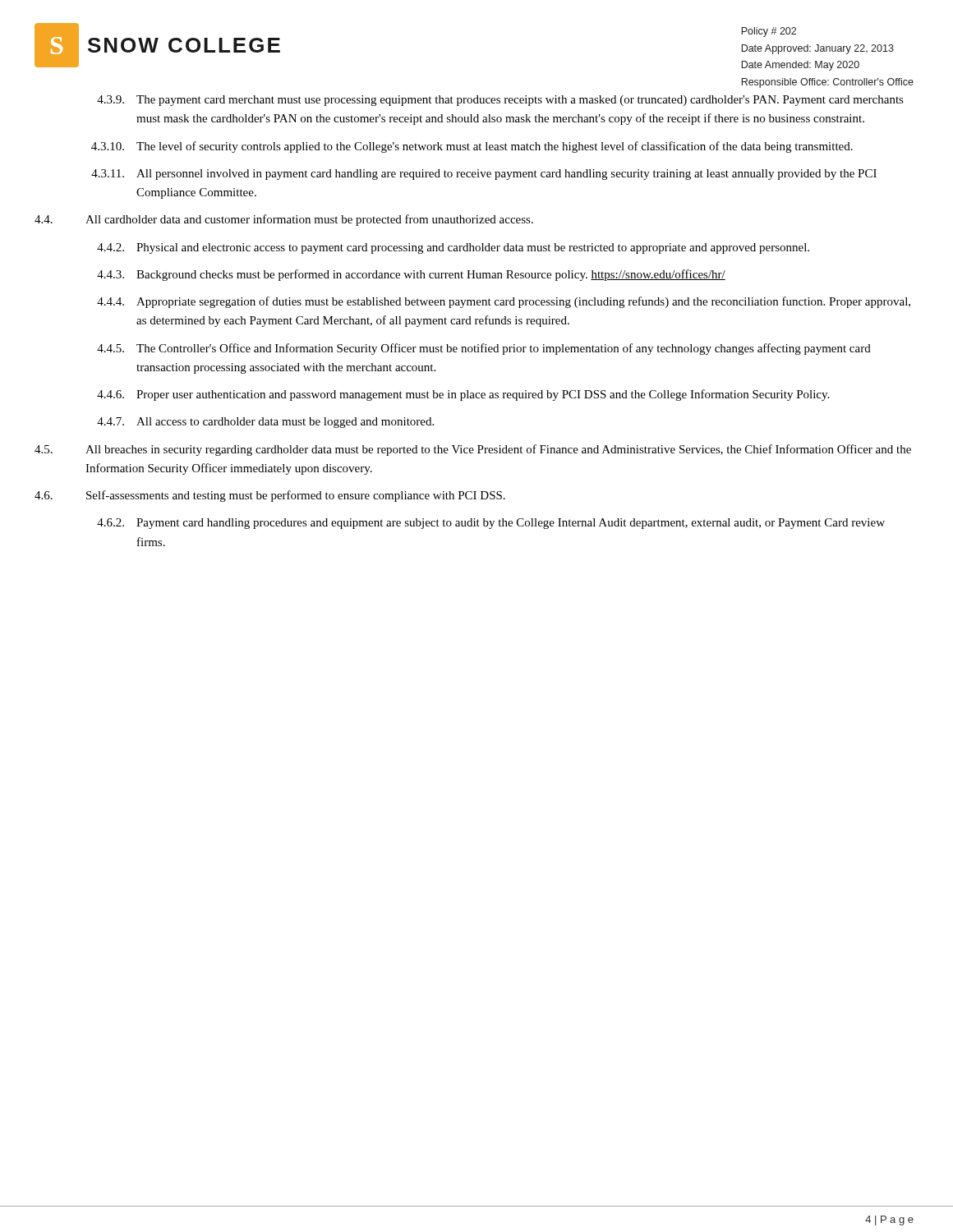Click the passage that begins "4.3.11. All personnel involved"
This screenshot has height=1232, width=953.
pyautogui.click(x=474, y=183)
